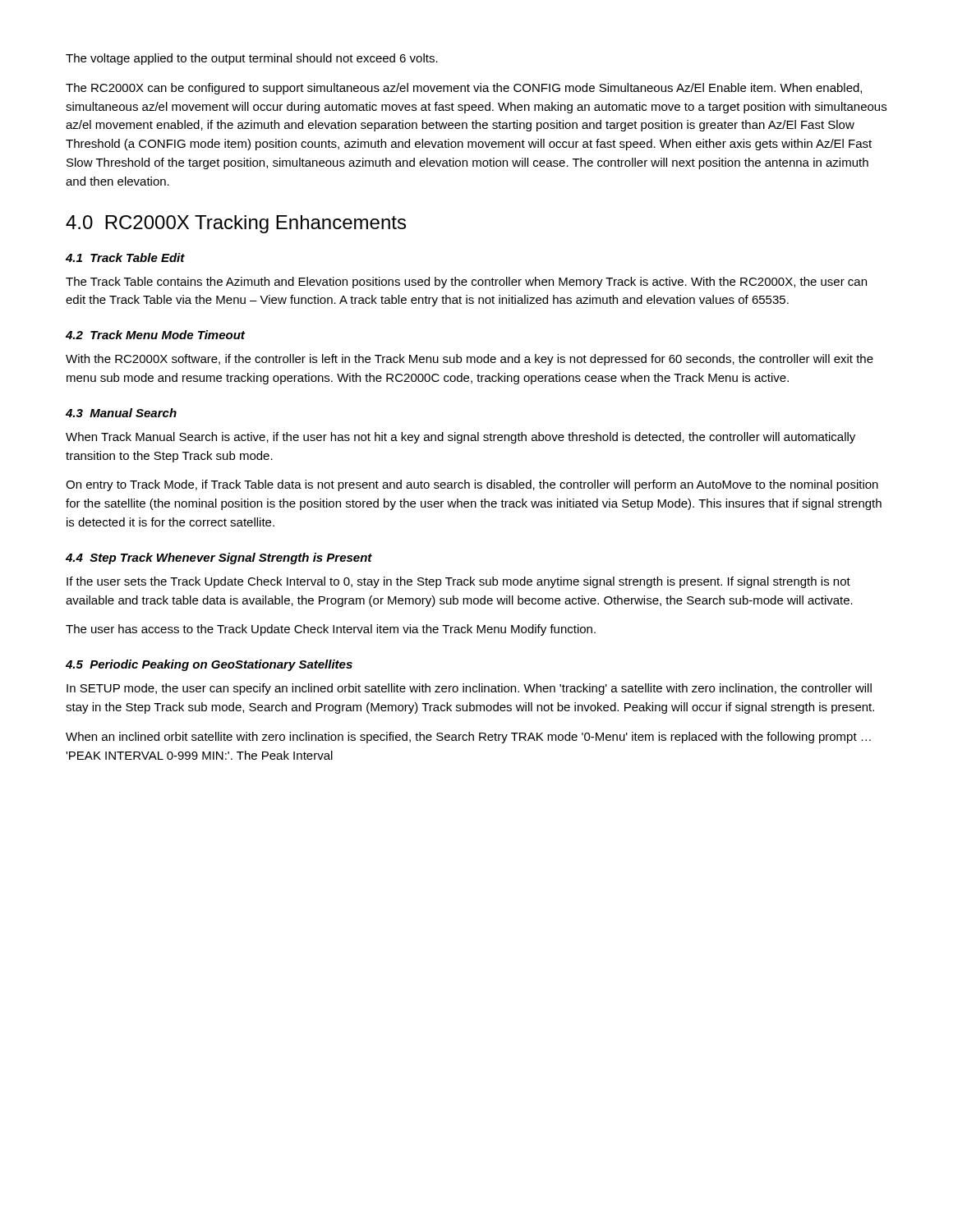
Task: Find "4.1 Track Table Edit" on this page
Action: tap(125, 257)
